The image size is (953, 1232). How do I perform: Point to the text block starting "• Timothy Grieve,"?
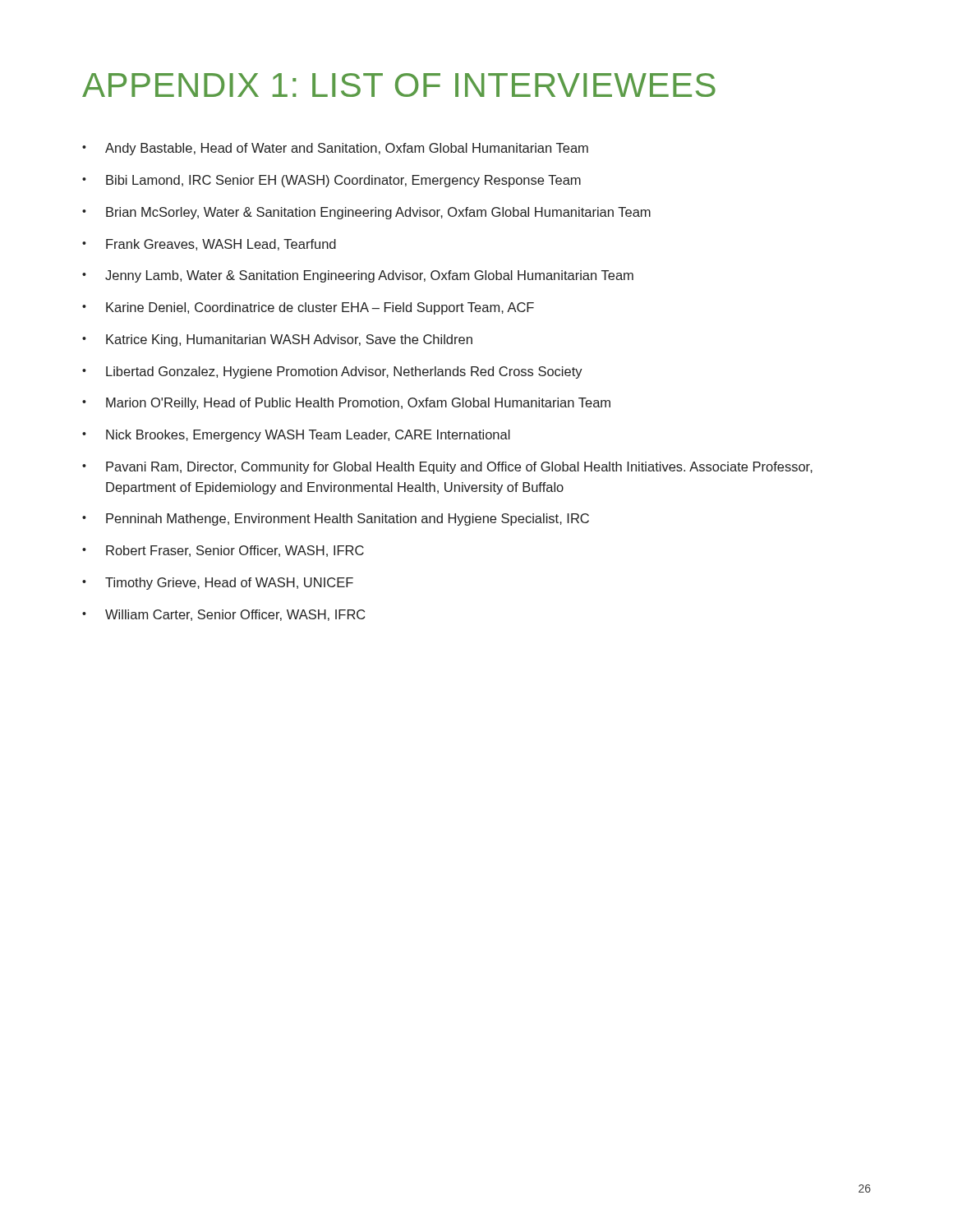point(218,584)
